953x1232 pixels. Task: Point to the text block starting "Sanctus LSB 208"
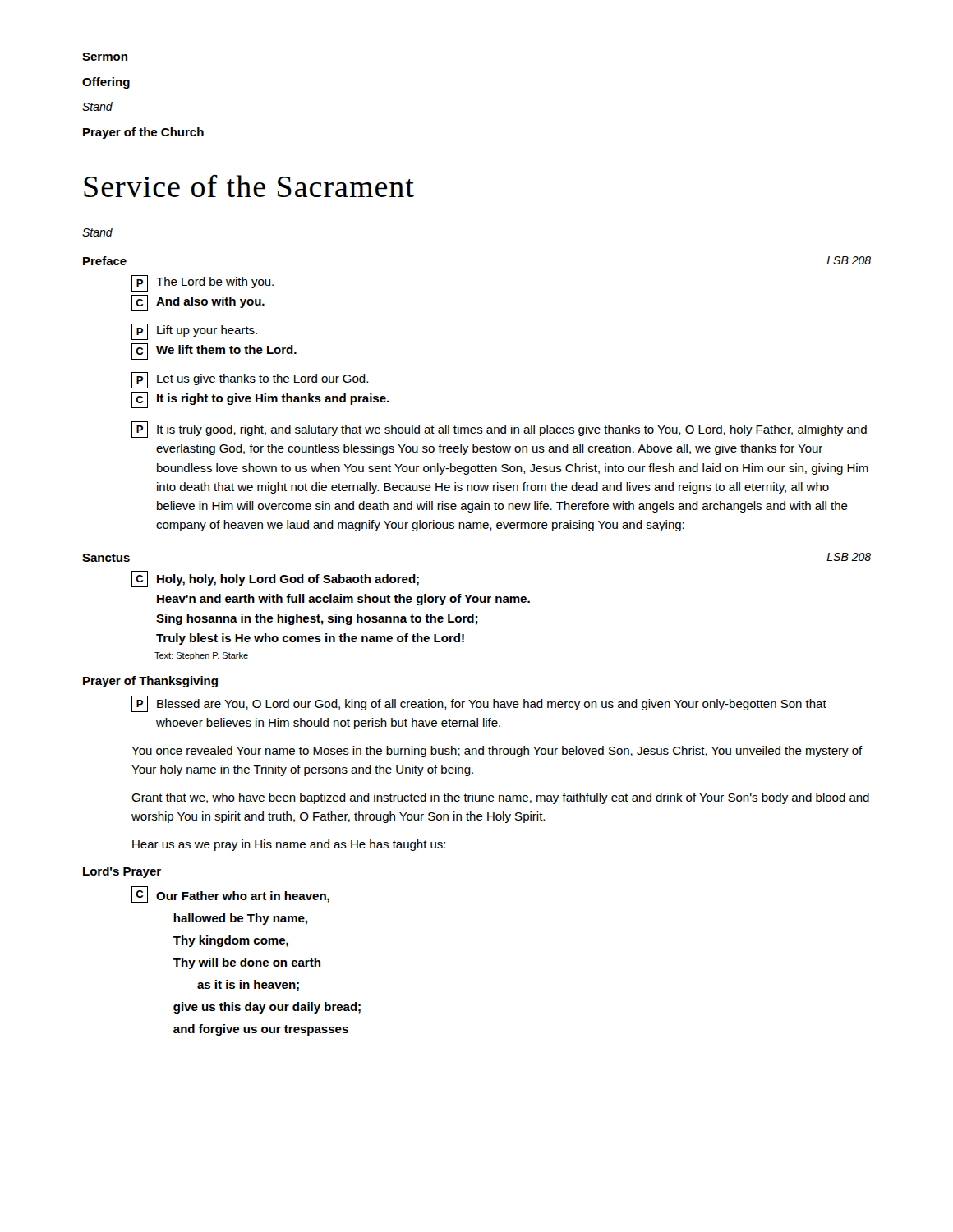[114, 557]
